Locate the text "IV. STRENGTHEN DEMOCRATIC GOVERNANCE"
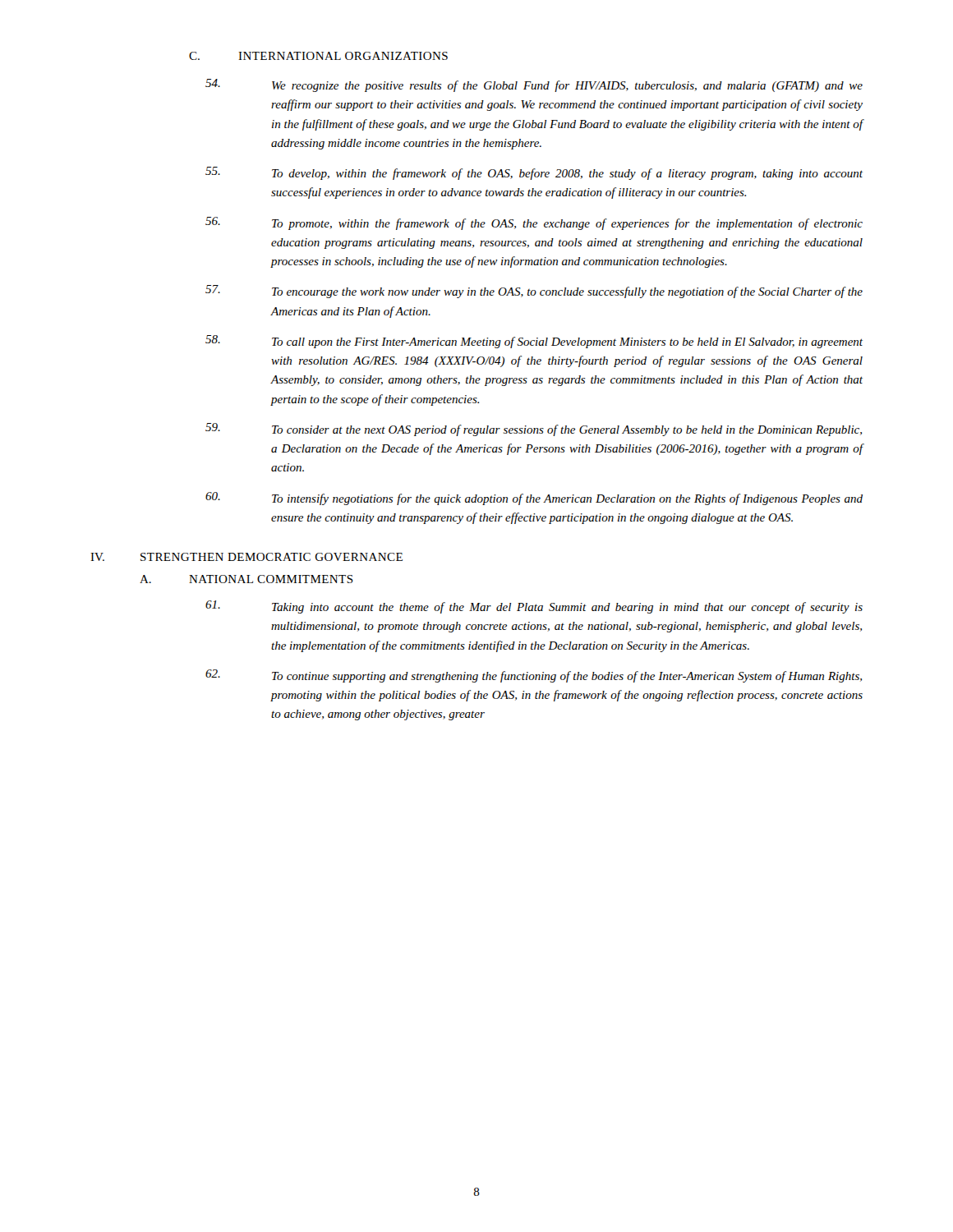The height and width of the screenshot is (1232, 953). [247, 557]
